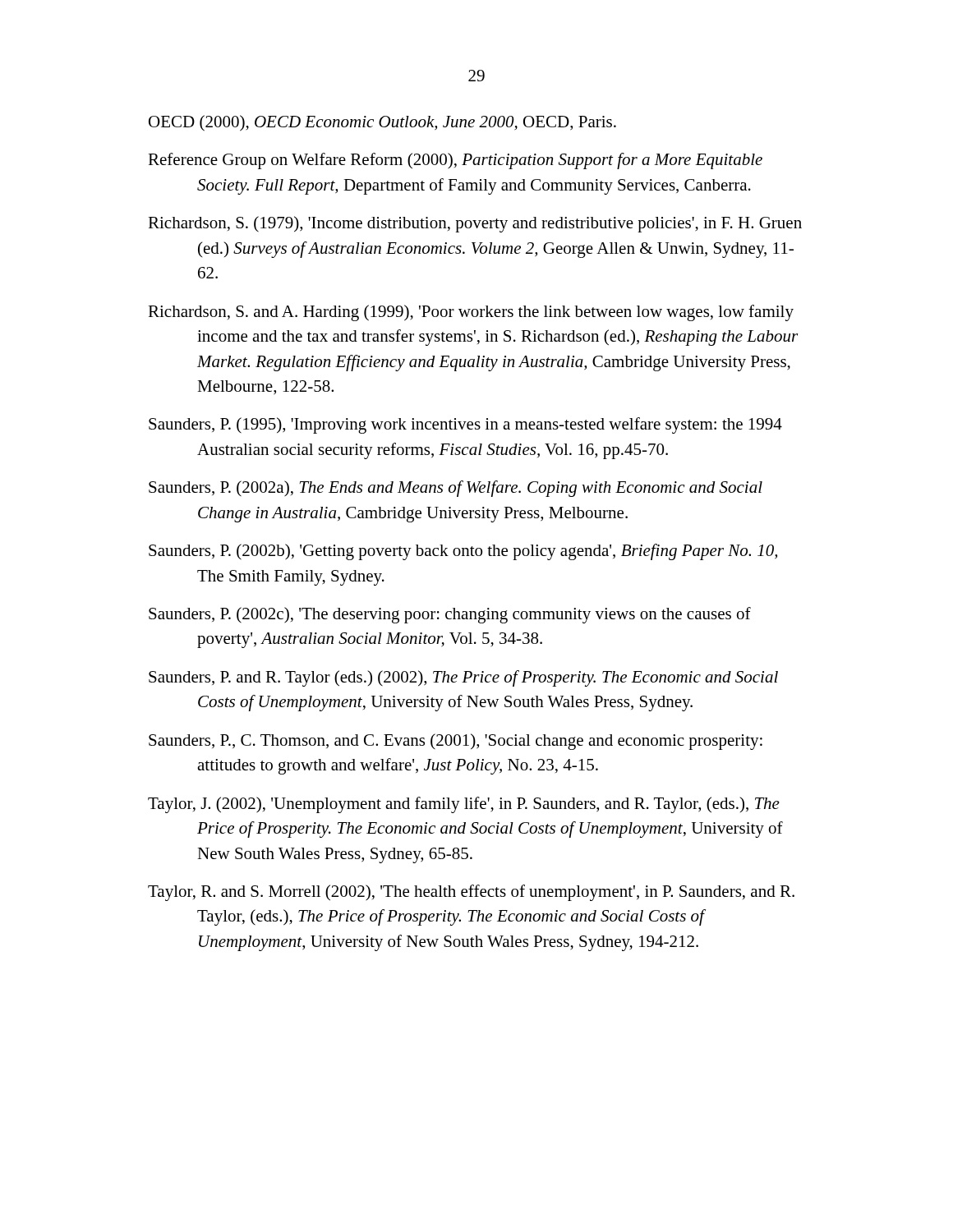Locate the list item that says "Saunders, P., C. Thomson, and C. Evans (2001),"
This screenshot has width=953, height=1232.
pos(456,752)
